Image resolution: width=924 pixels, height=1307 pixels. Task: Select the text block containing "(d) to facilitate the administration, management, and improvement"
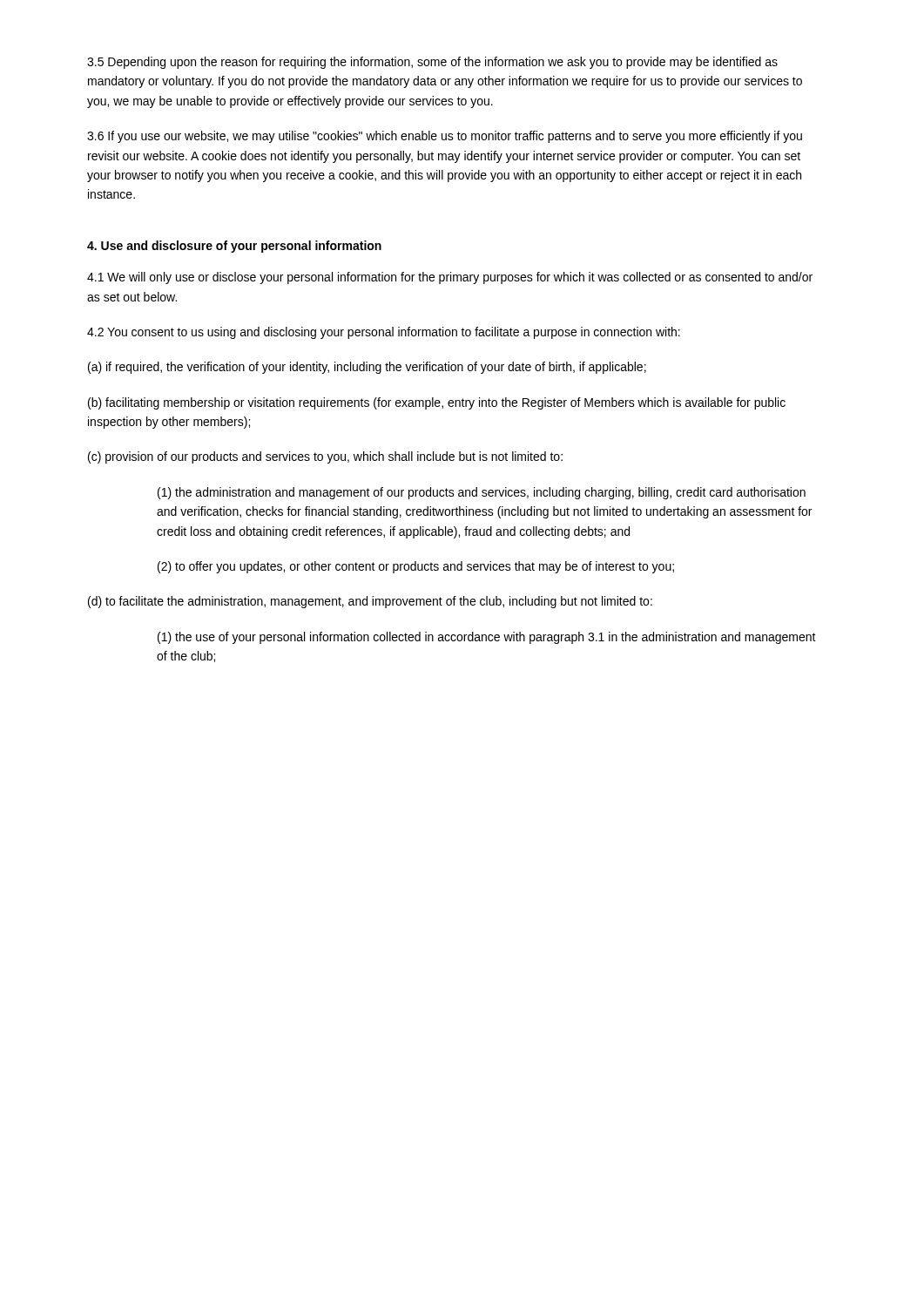click(x=370, y=602)
